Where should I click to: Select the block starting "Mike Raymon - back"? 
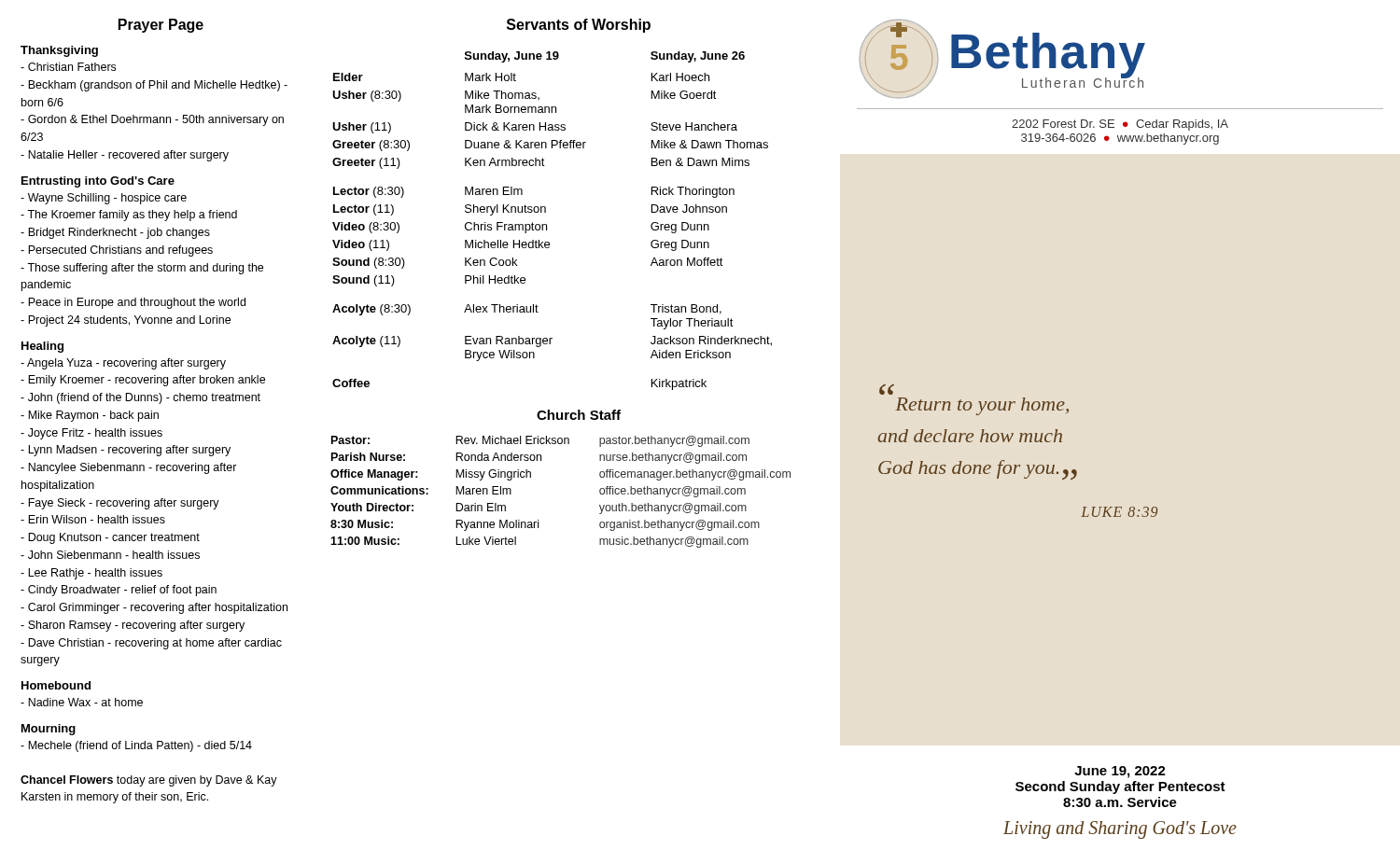[90, 415]
